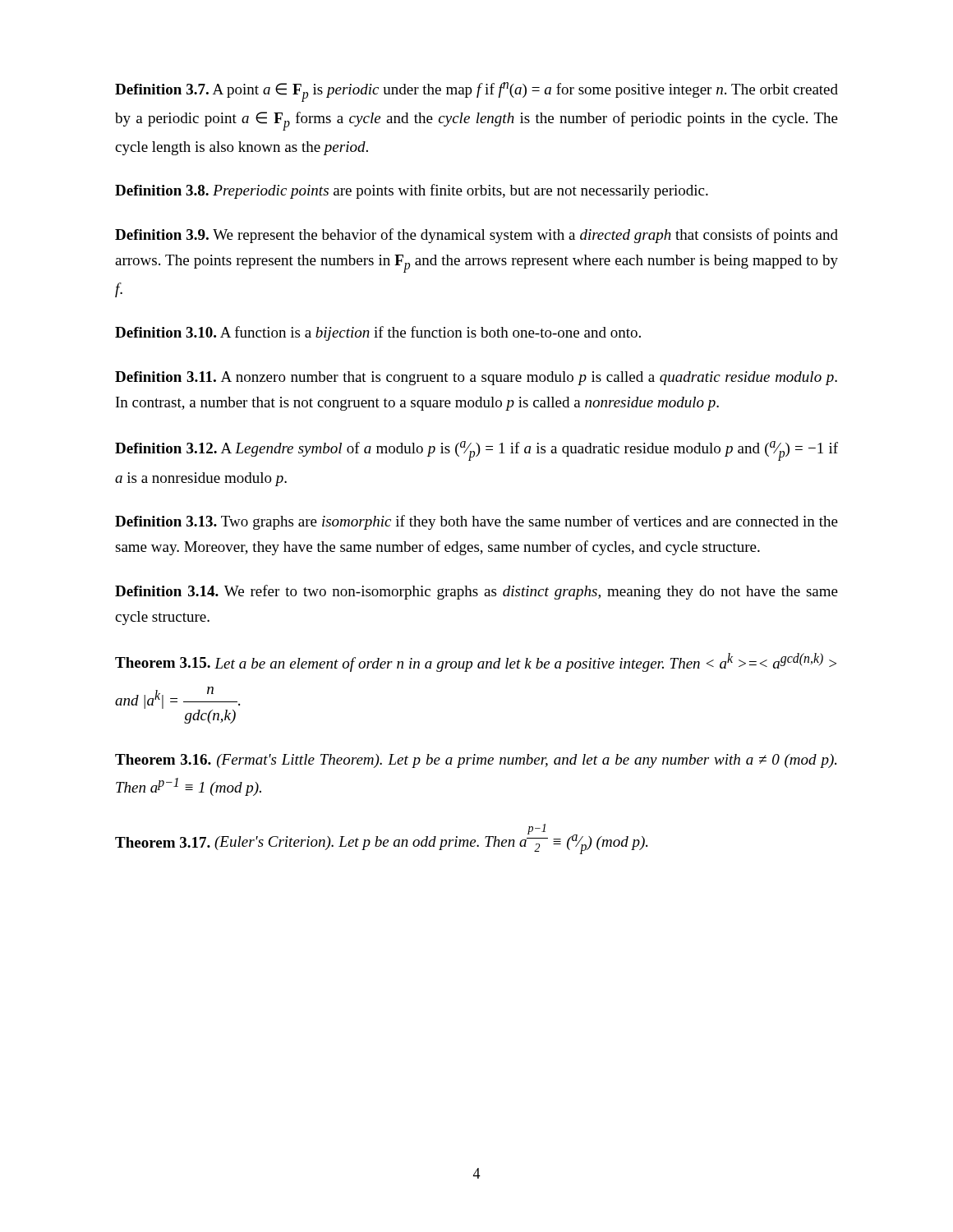Navigate to the text starting "Definition 3.7. A point a ∈ Fp is"

(476, 116)
